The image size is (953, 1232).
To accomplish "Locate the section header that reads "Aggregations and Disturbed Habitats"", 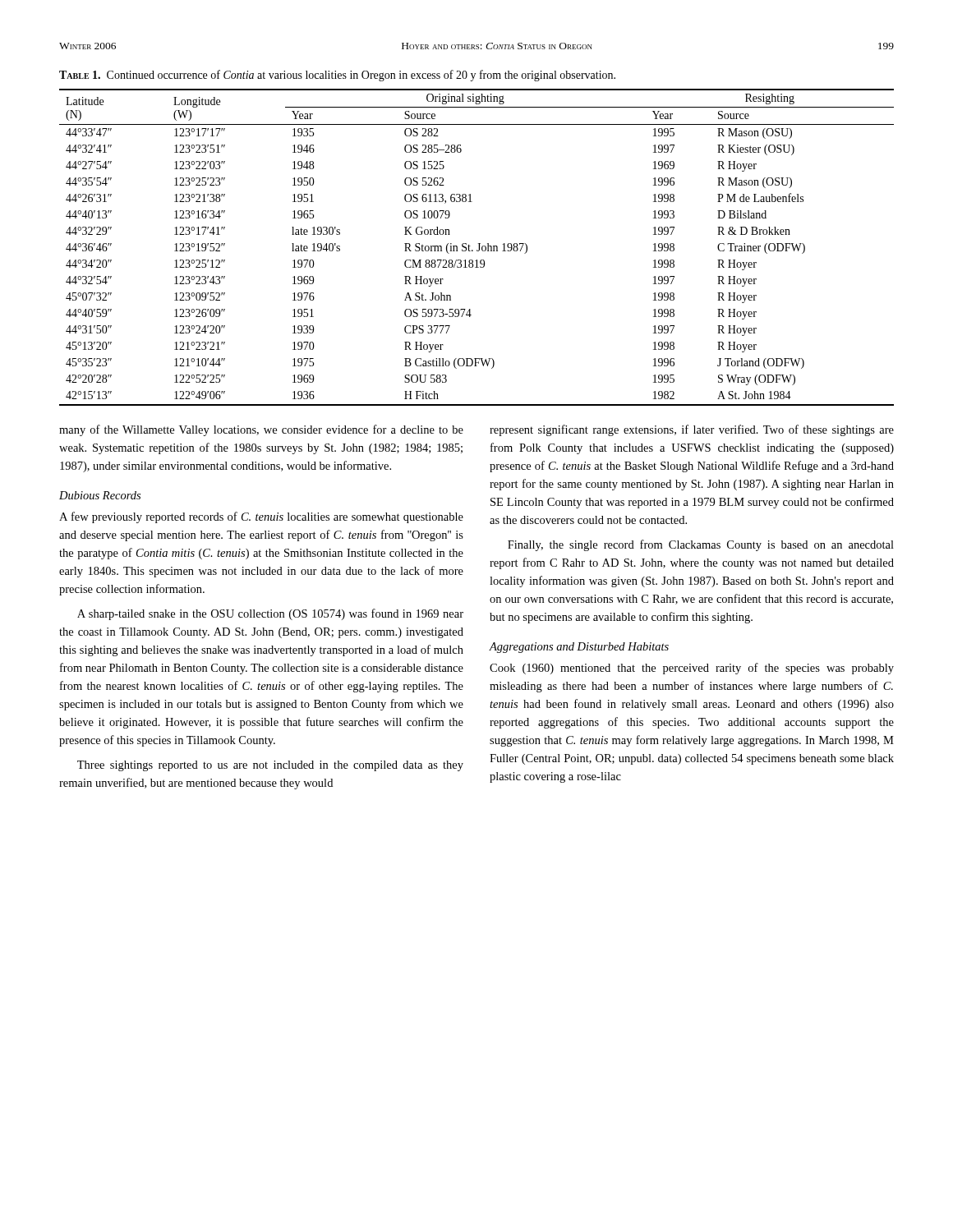I will [579, 646].
